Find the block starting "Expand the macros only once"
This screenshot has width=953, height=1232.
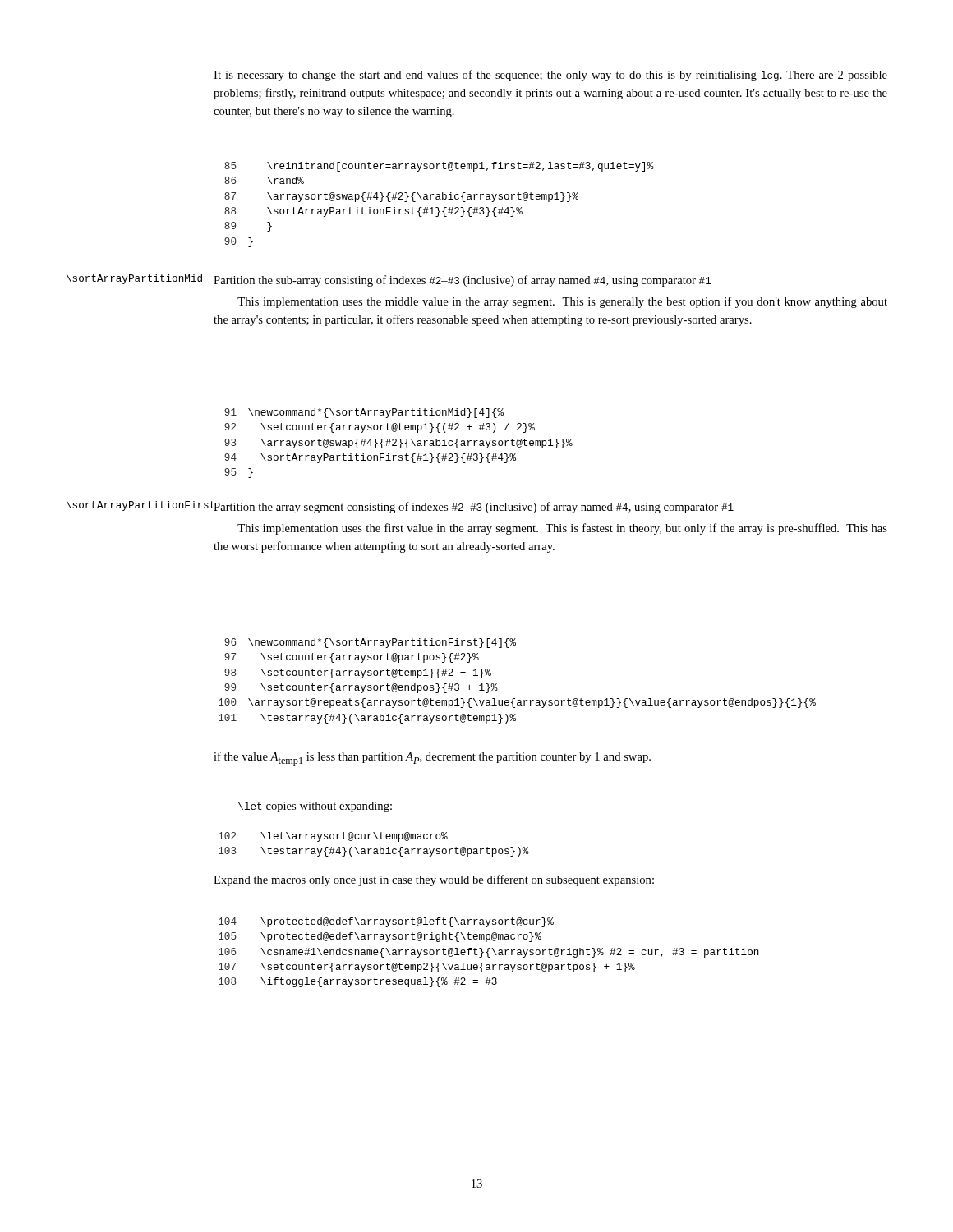pyautogui.click(x=550, y=880)
